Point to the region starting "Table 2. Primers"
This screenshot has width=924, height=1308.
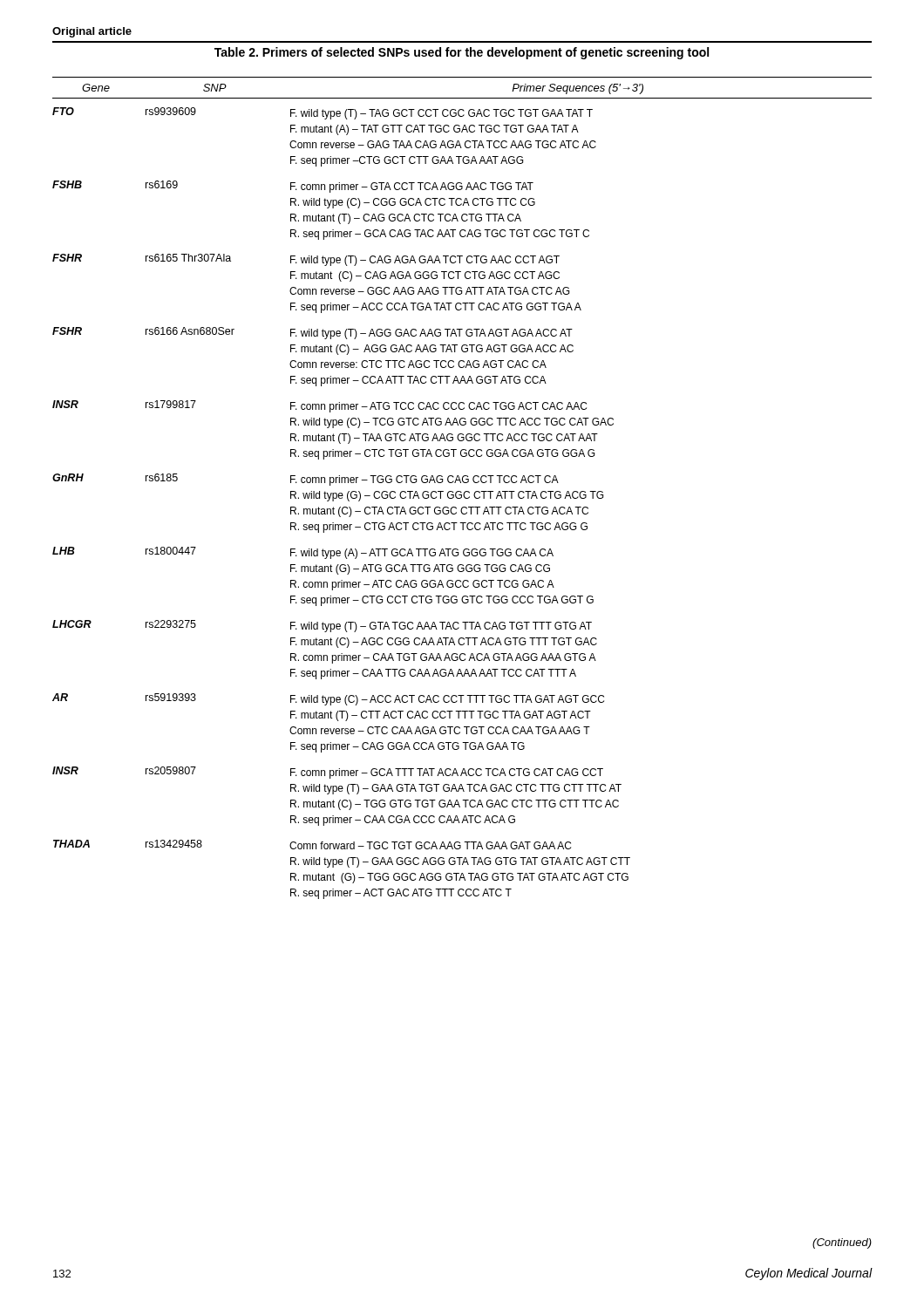(x=462, y=52)
